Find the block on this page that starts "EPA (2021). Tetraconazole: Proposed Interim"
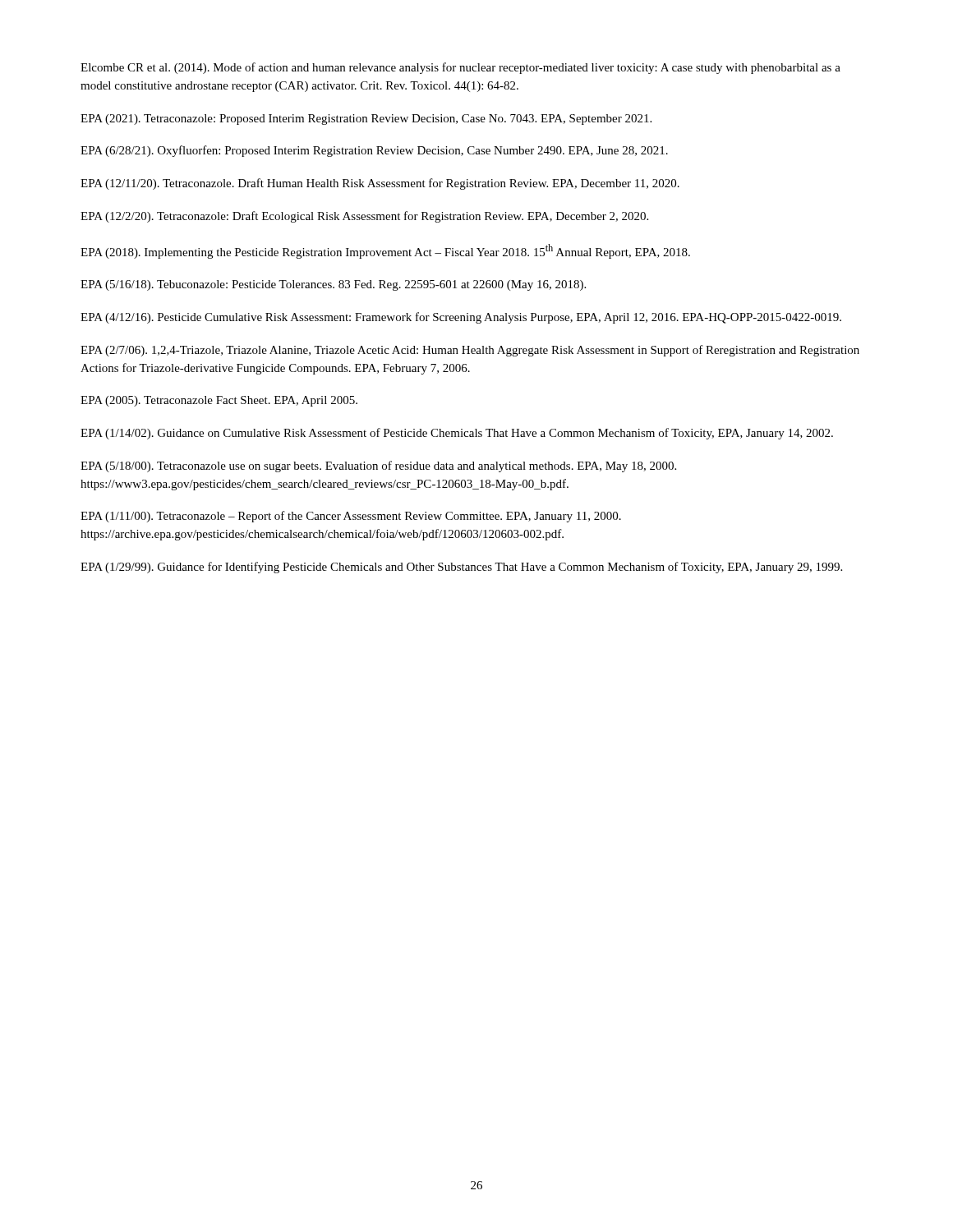 coord(367,118)
